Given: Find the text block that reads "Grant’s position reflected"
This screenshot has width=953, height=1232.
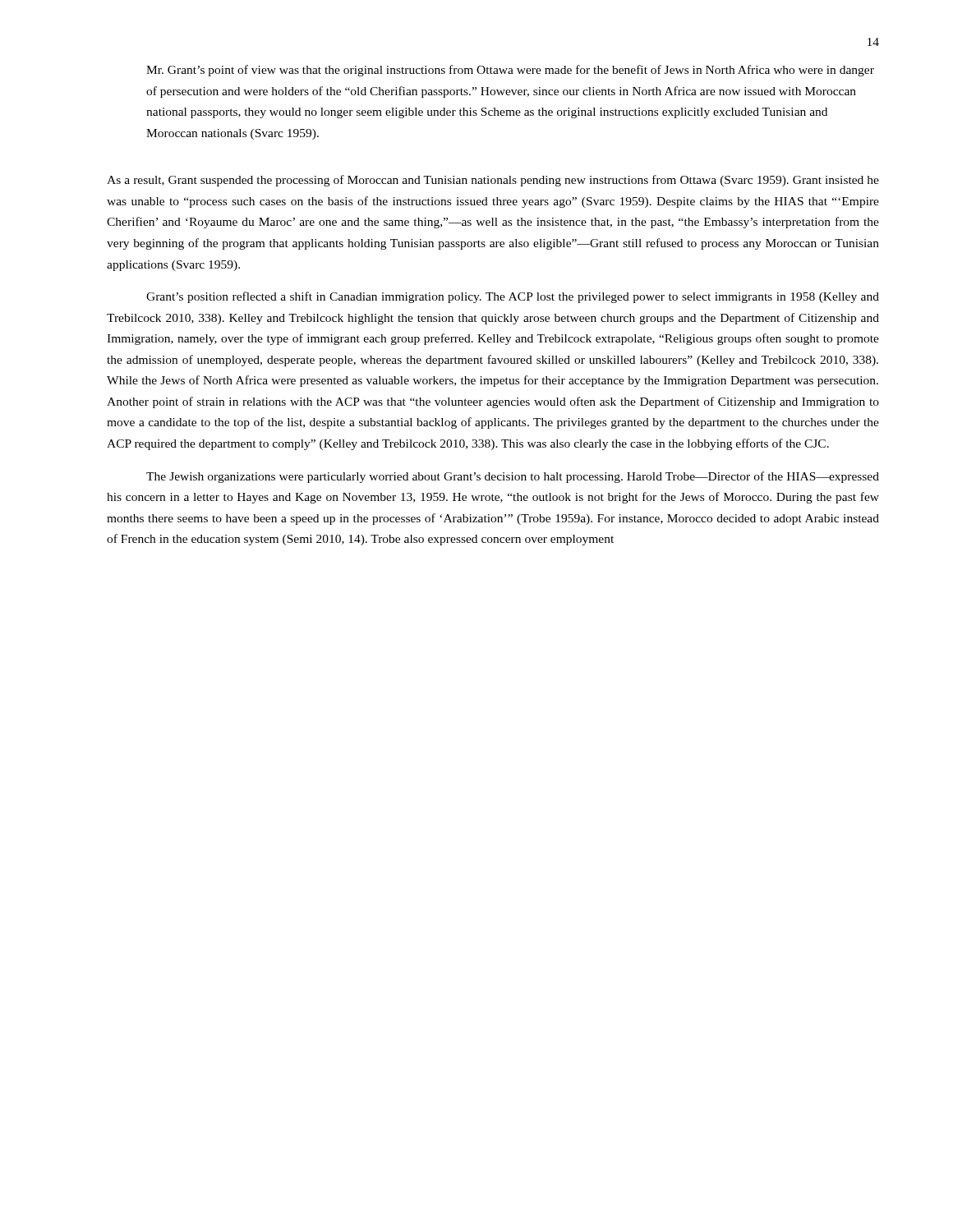Looking at the screenshot, I should pyautogui.click(x=493, y=370).
